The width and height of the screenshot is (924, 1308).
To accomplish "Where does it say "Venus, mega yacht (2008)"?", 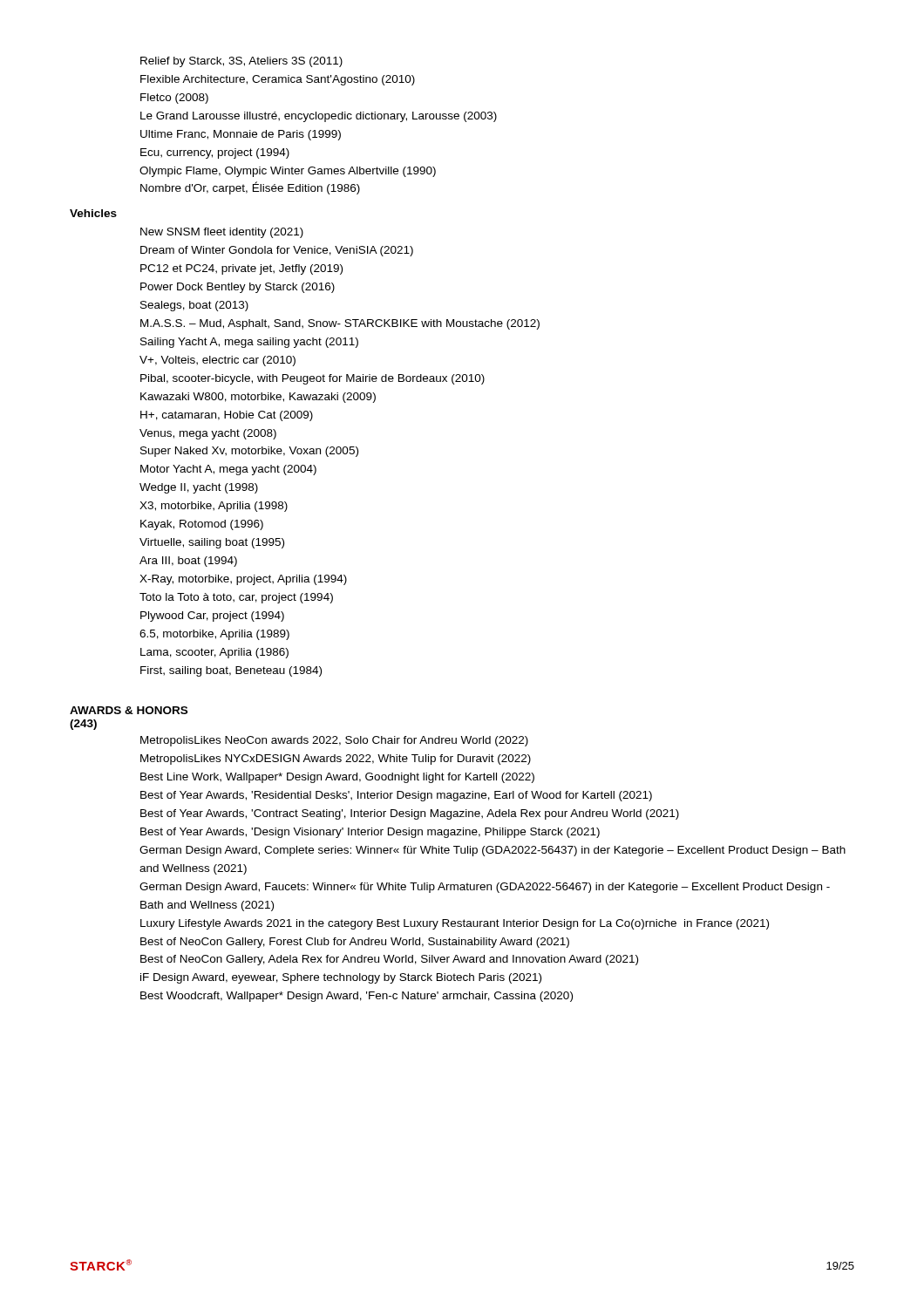I will click(208, 433).
